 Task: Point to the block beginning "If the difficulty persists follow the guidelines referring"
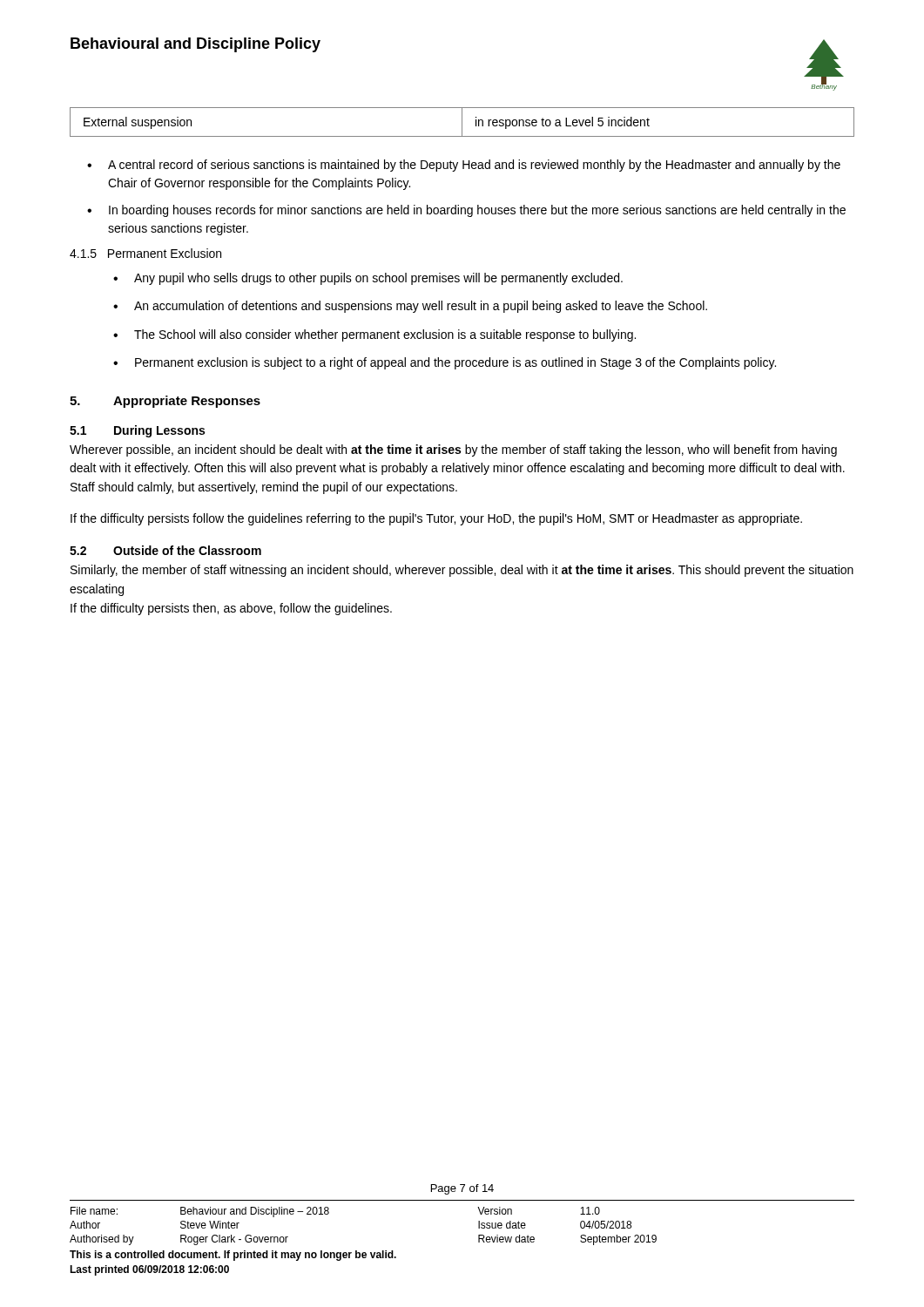[436, 518]
